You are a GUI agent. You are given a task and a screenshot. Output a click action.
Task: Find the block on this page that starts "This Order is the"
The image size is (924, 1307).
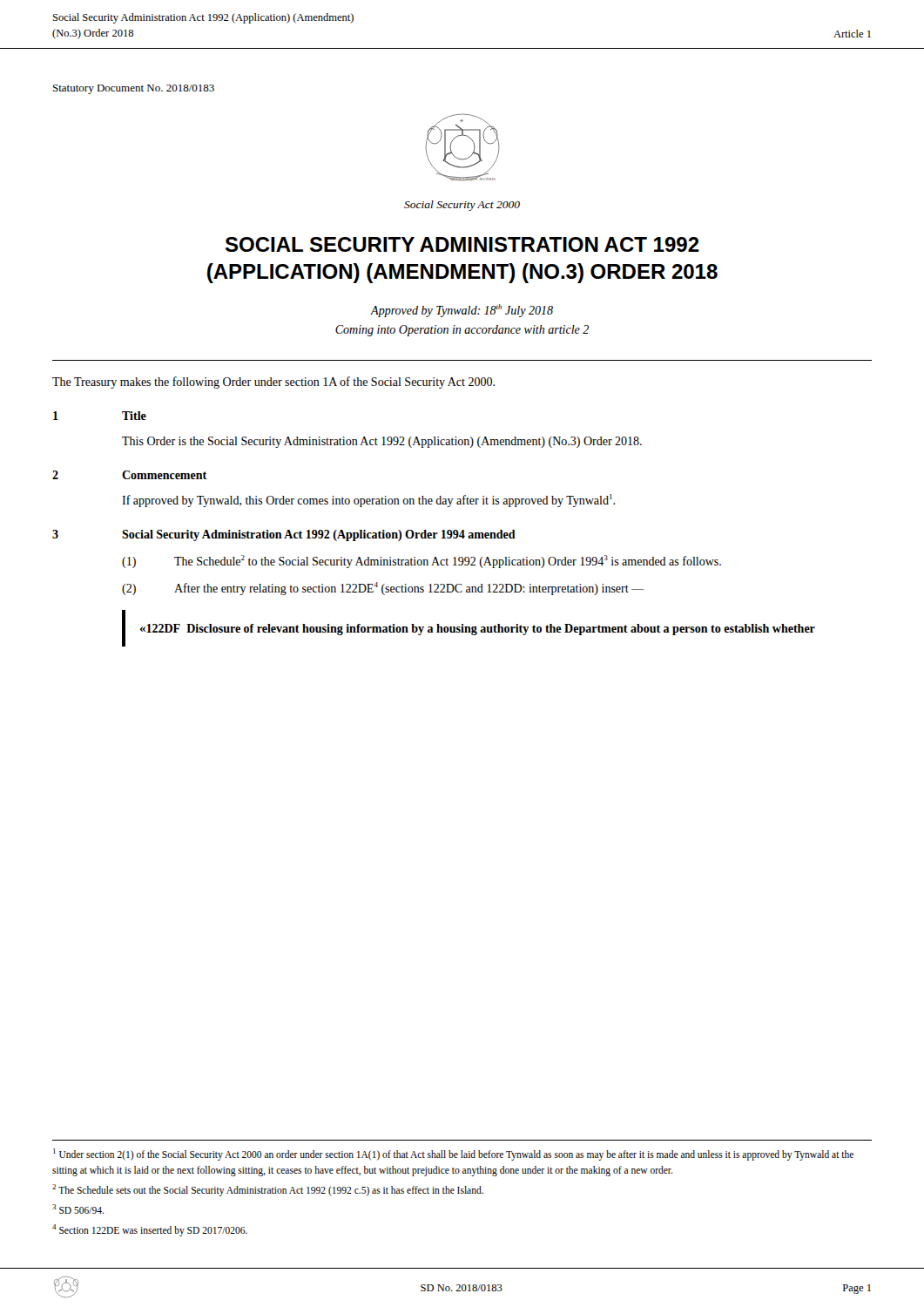tap(382, 441)
